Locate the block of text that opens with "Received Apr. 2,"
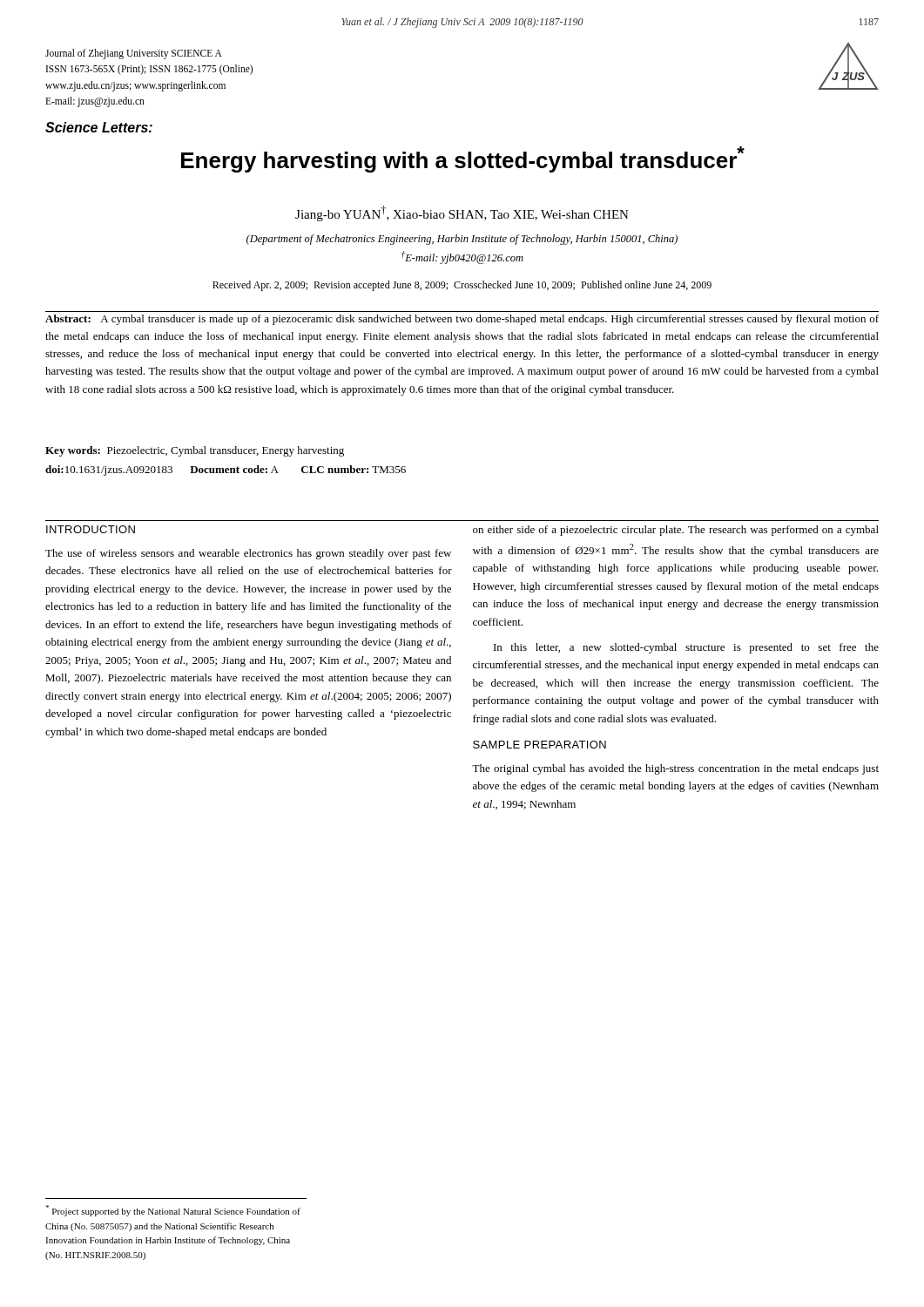The height and width of the screenshot is (1307, 924). [462, 285]
